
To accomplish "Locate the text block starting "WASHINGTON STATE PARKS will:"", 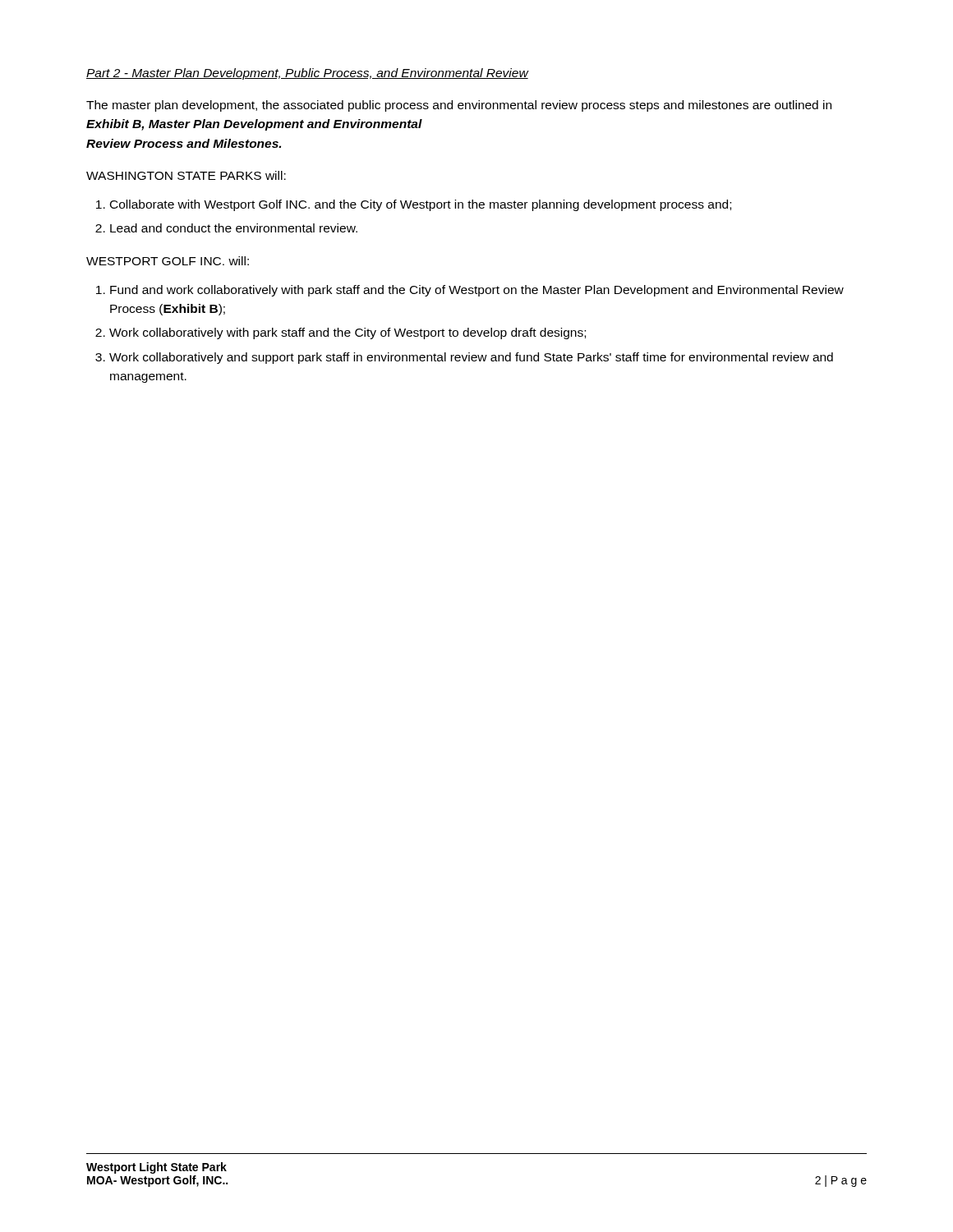I will click(186, 175).
